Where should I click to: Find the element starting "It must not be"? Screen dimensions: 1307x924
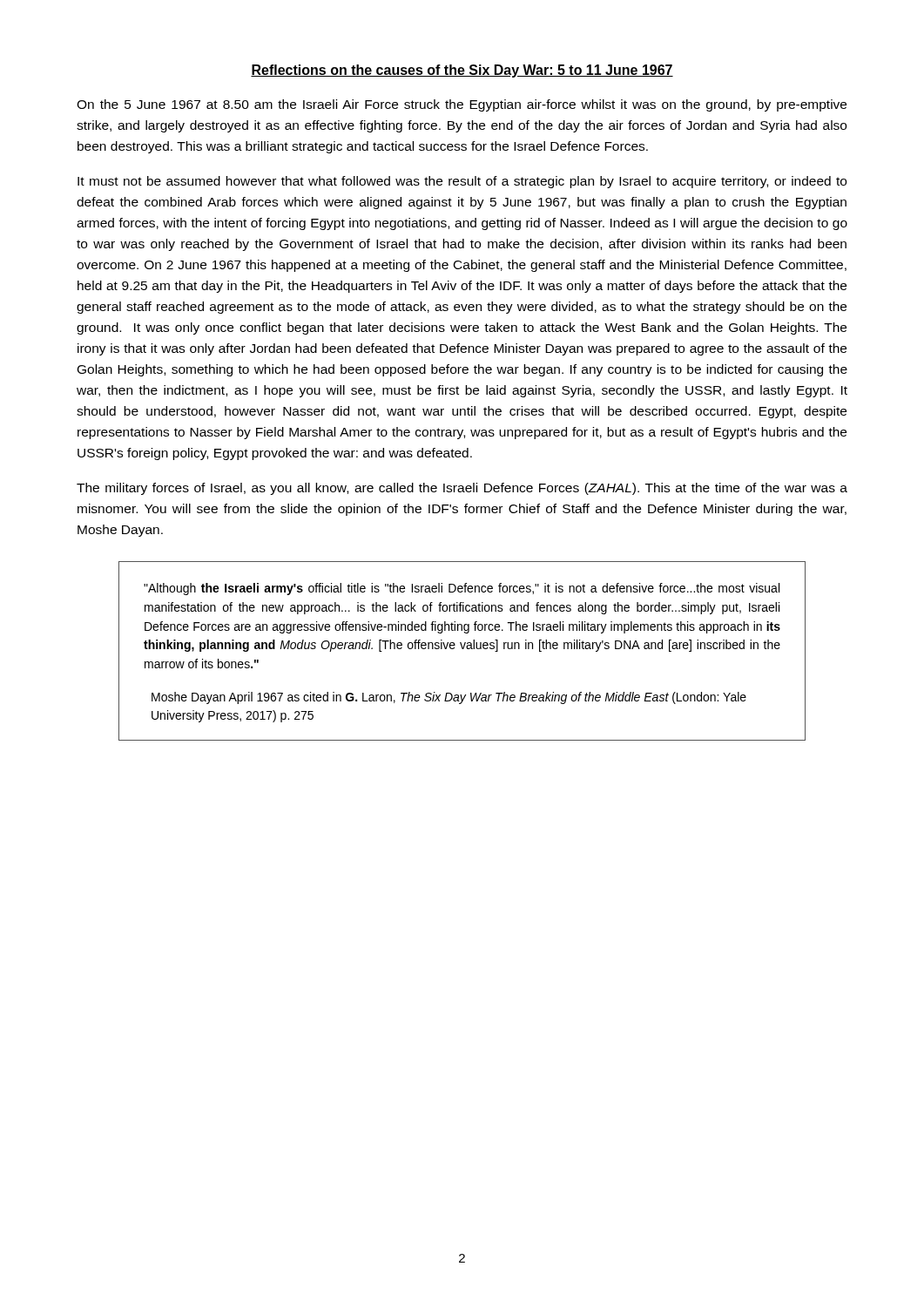(462, 317)
